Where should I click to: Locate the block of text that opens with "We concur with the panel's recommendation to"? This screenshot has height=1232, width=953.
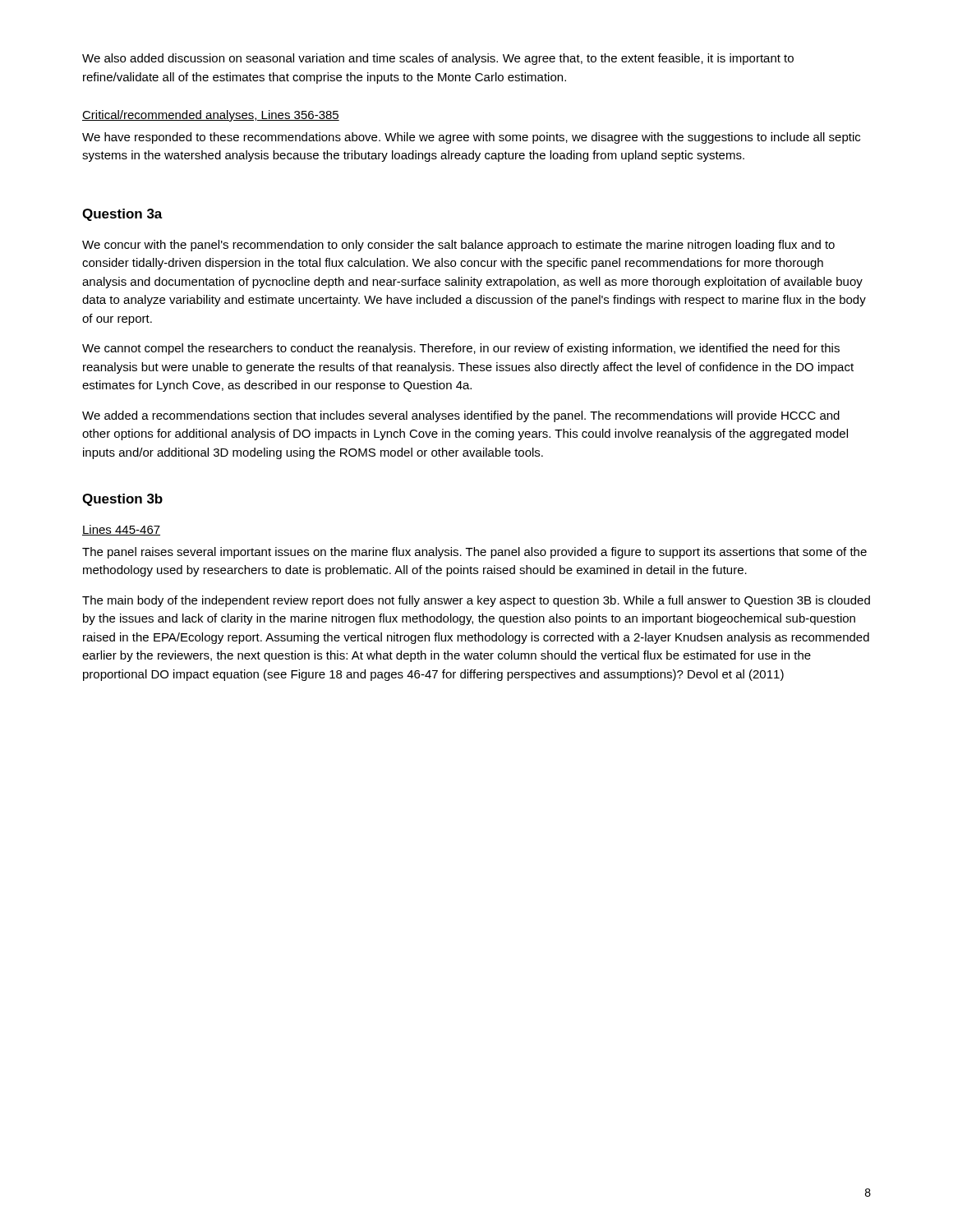click(x=474, y=281)
